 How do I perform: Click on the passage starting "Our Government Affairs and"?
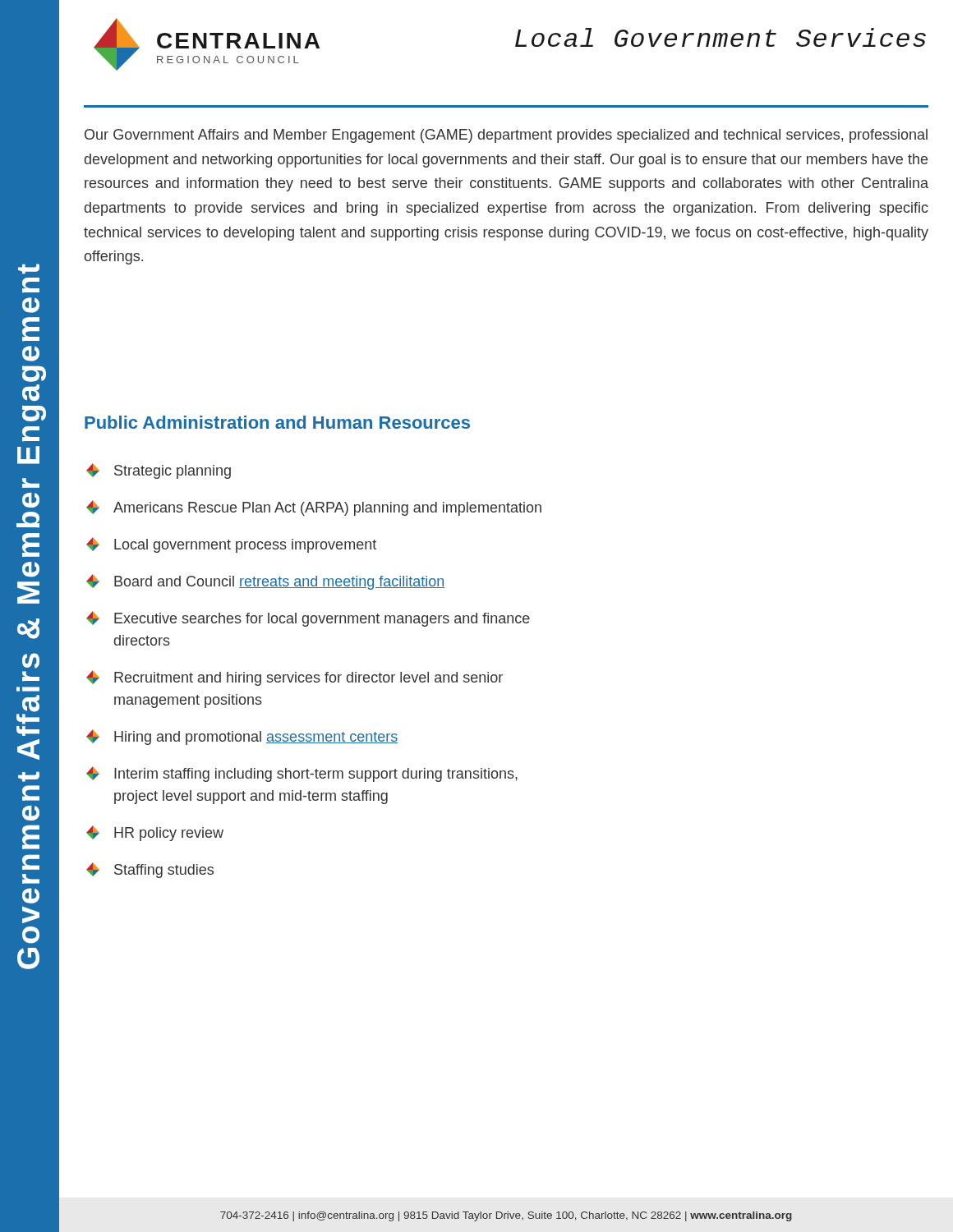tap(506, 196)
